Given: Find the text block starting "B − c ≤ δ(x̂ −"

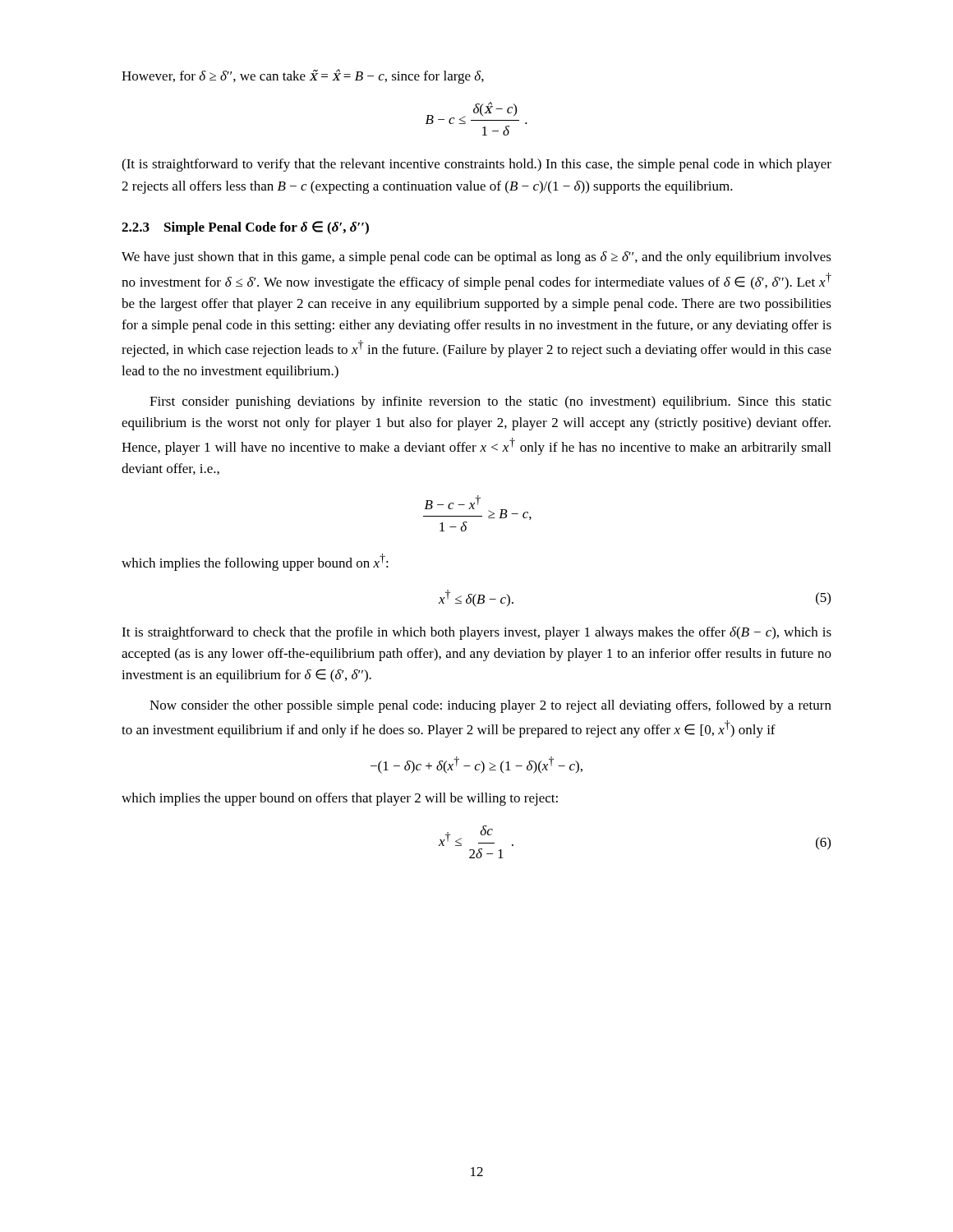Looking at the screenshot, I should 476,121.
